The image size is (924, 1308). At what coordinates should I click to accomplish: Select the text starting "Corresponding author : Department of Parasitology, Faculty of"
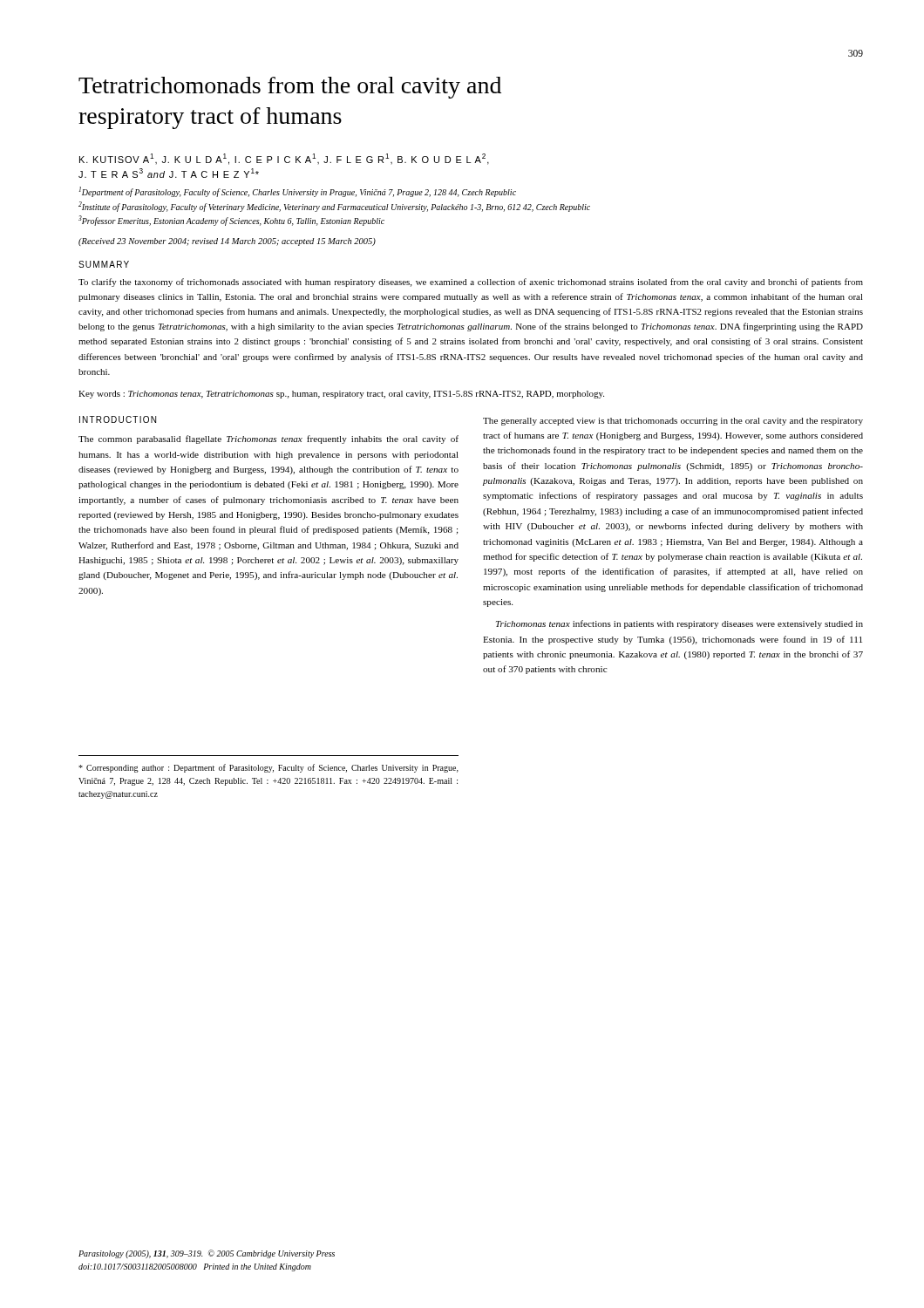tap(268, 781)
